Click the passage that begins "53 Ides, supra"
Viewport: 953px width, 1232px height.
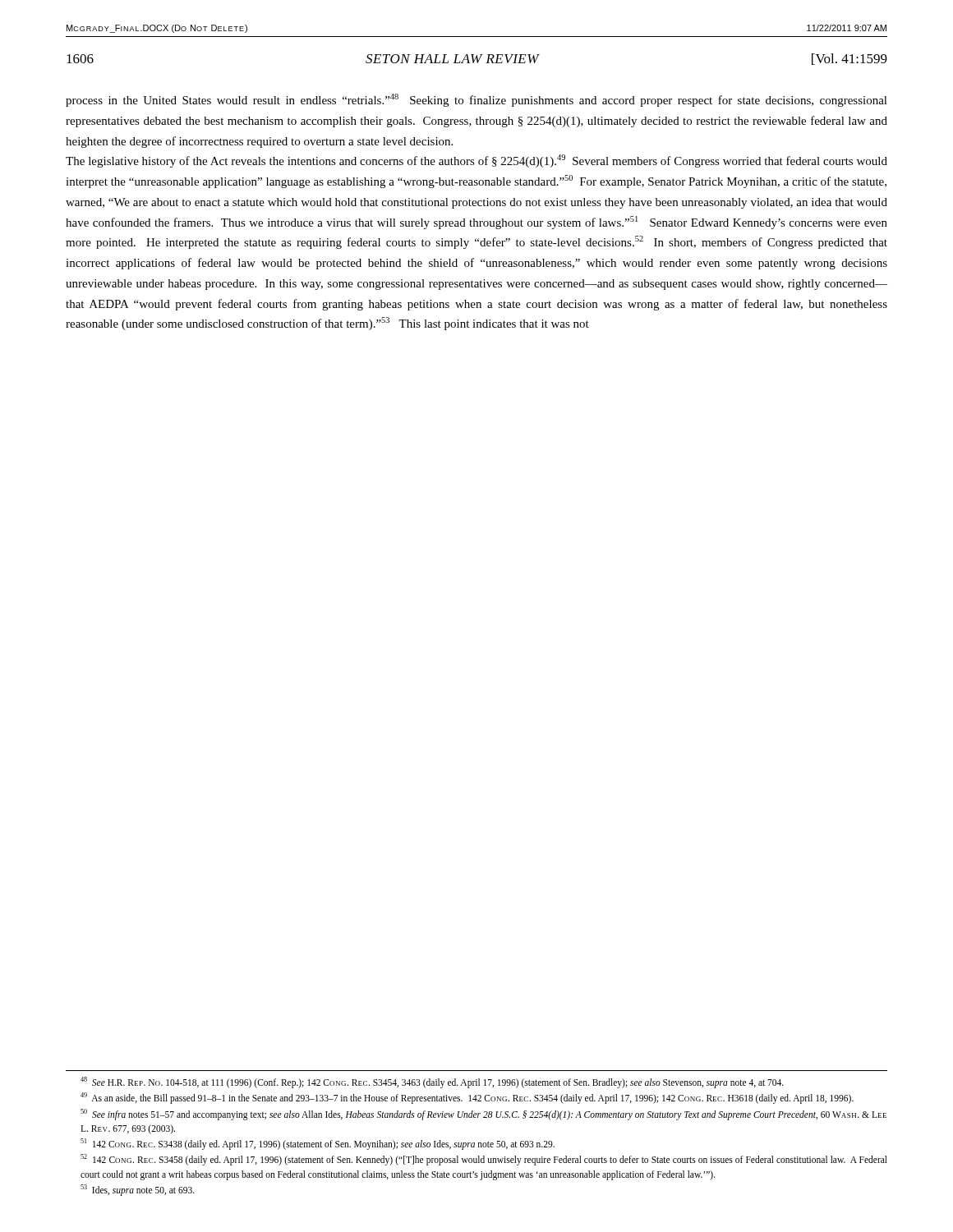point(476,1190)
